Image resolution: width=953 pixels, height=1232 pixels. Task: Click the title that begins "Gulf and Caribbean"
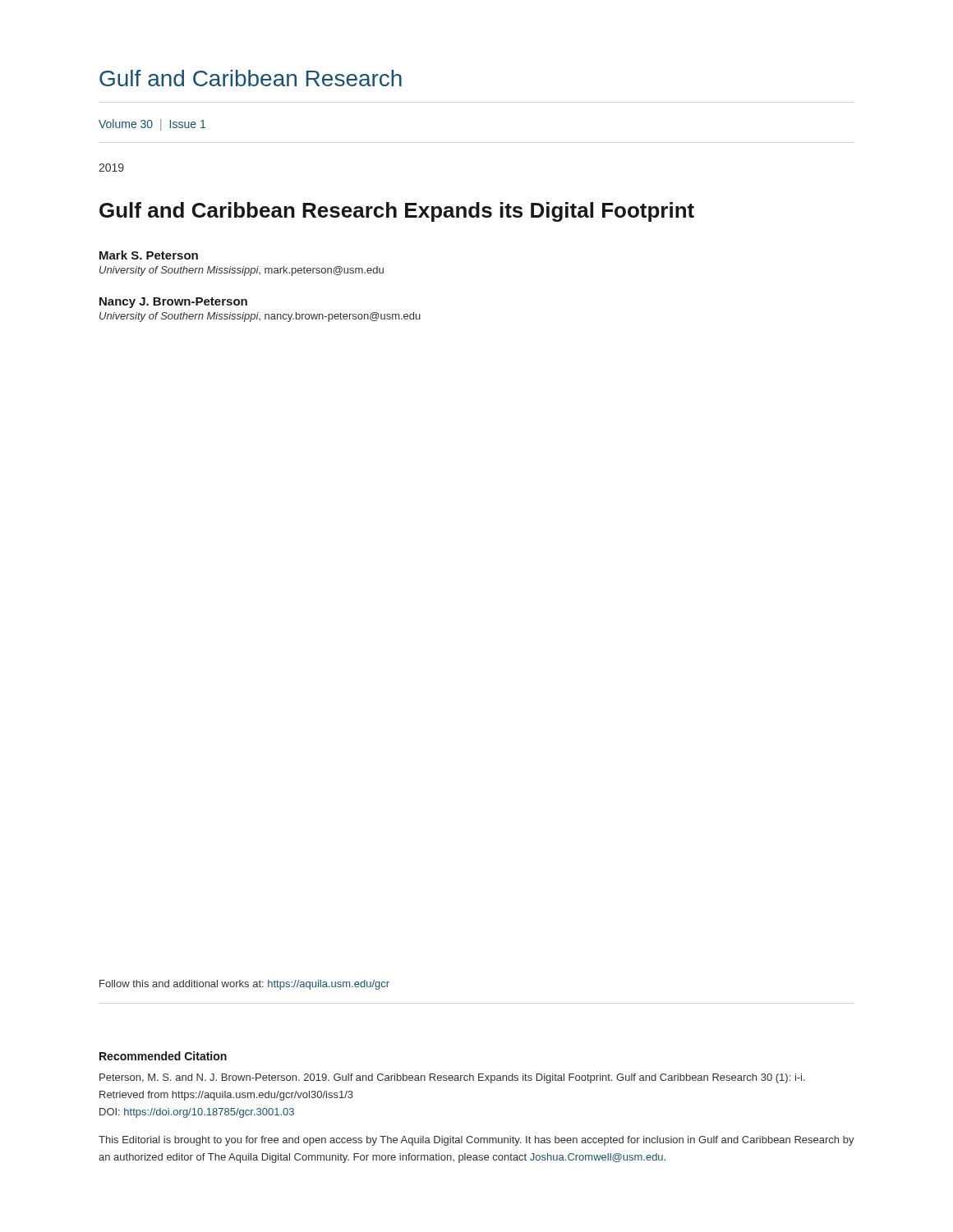(251, 78)
